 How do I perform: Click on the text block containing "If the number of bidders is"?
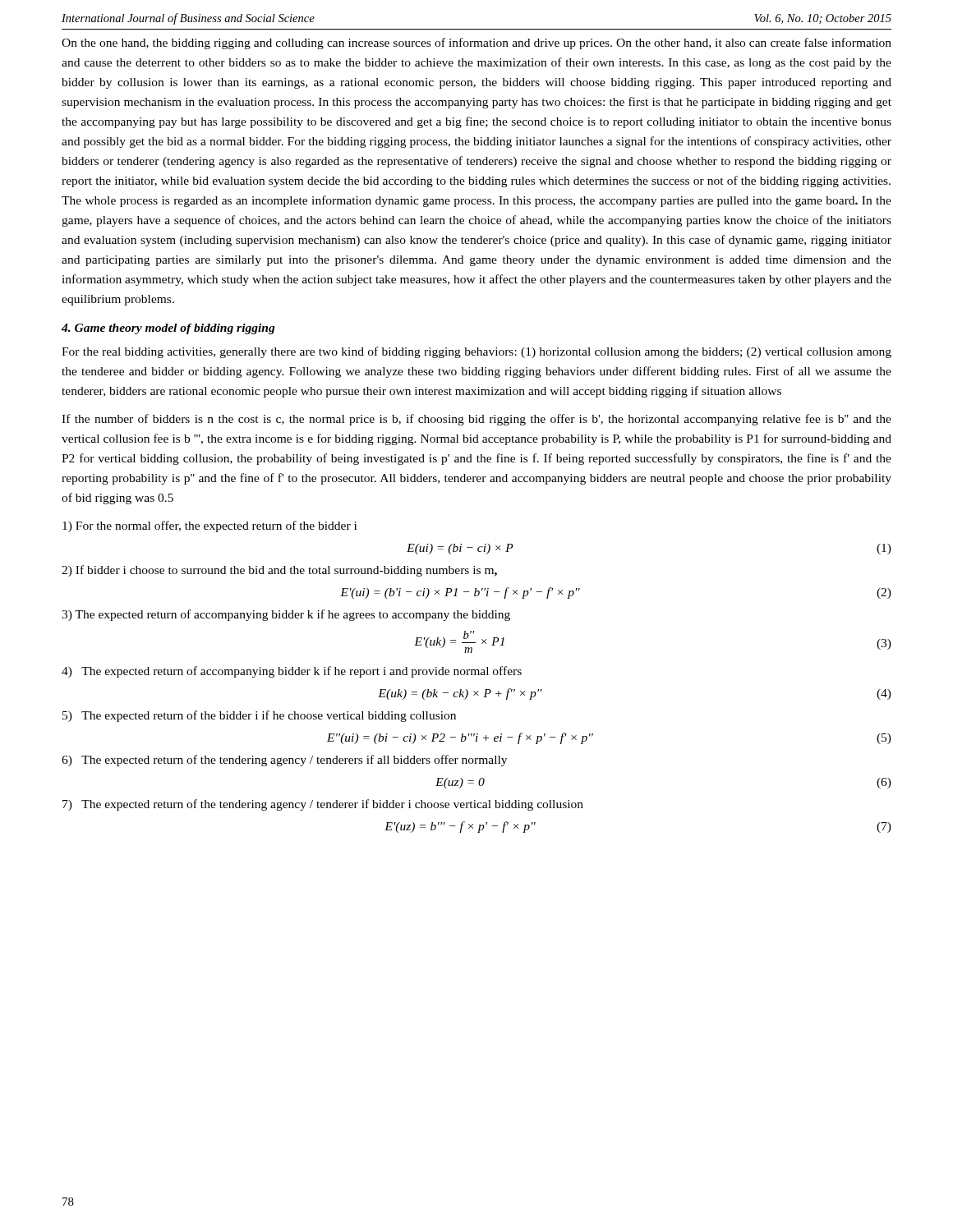pos(476,459)
